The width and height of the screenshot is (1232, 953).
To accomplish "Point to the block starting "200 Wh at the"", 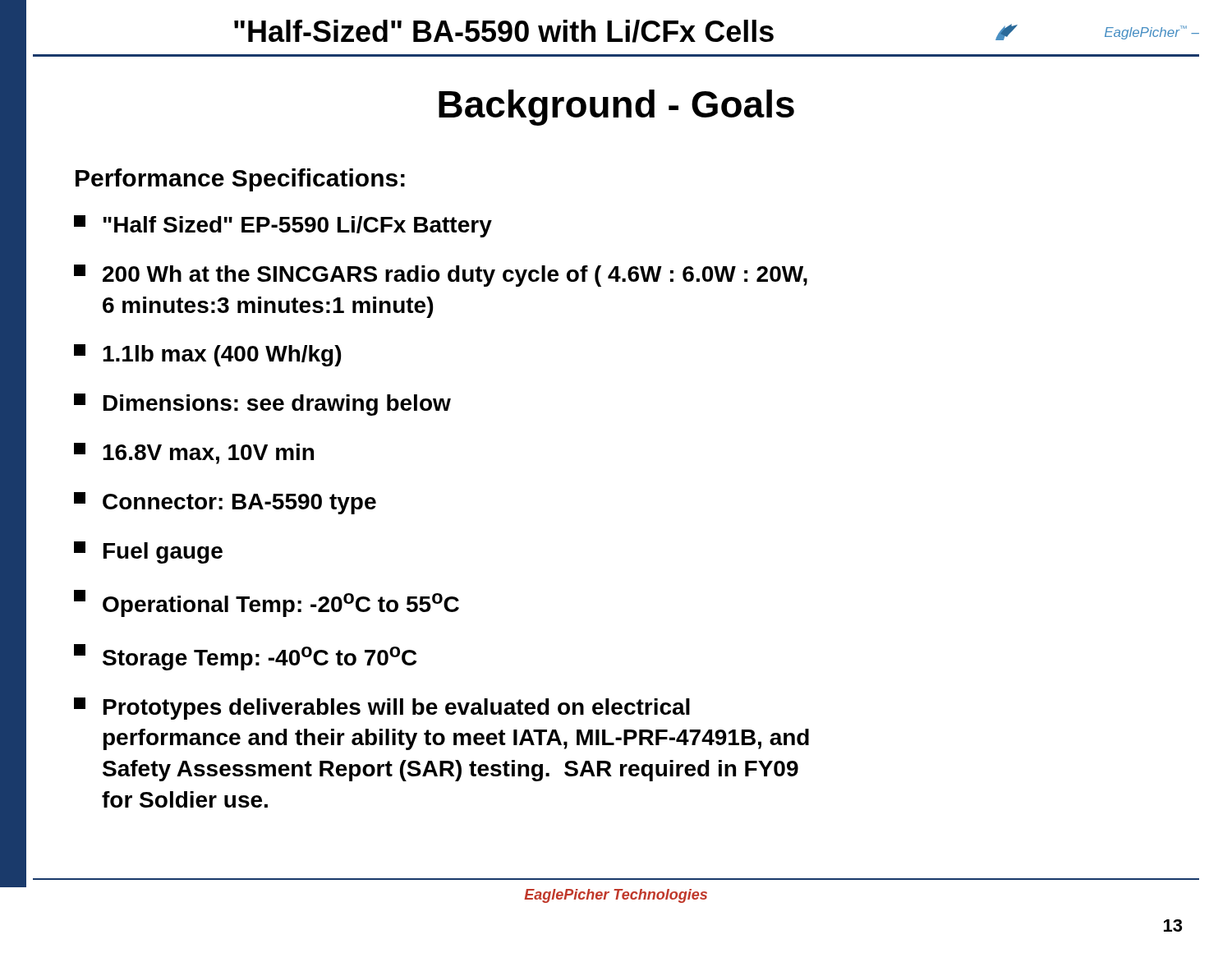I will click(441, 290).
